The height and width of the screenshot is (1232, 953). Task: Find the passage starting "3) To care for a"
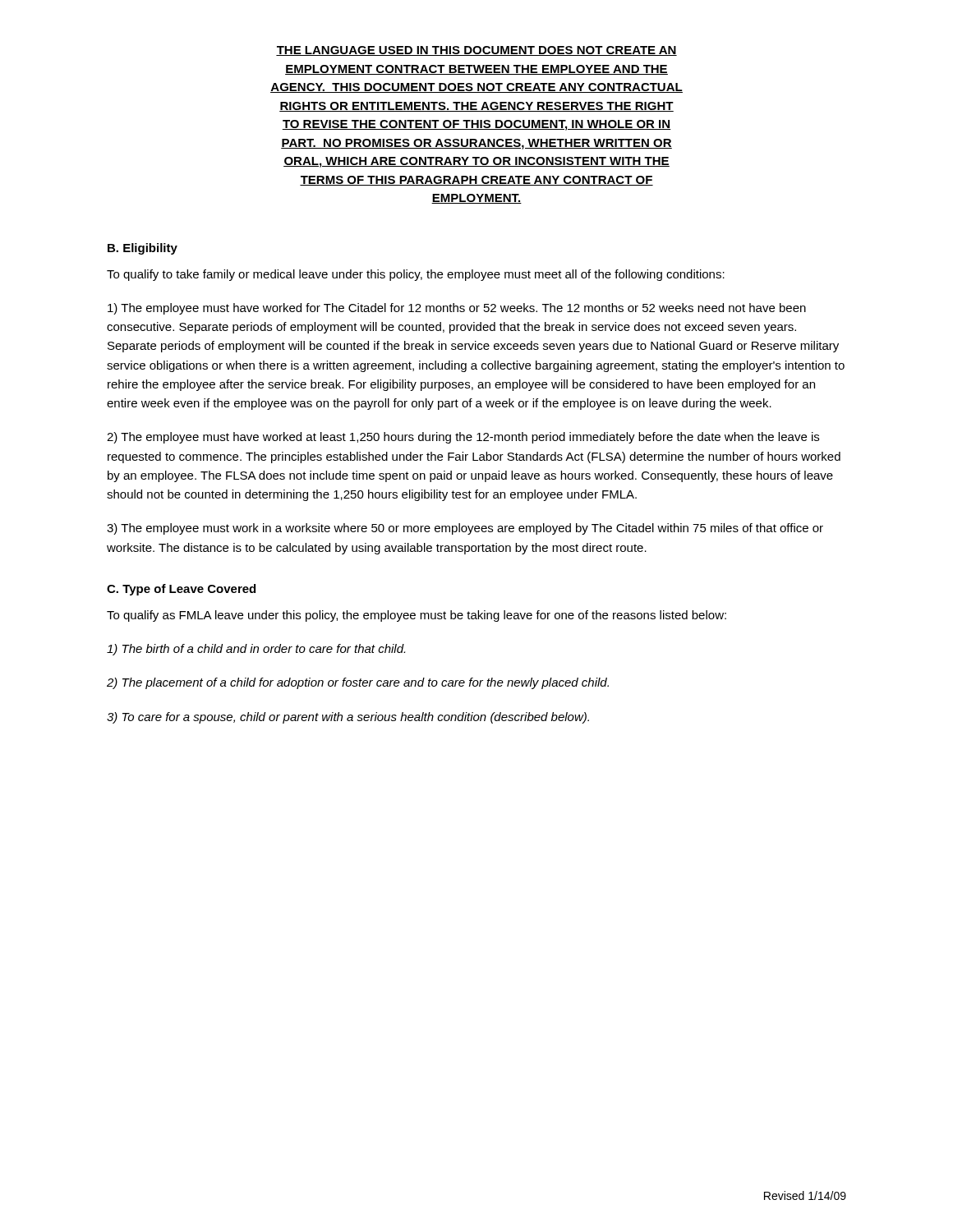[x=349, y=716]
